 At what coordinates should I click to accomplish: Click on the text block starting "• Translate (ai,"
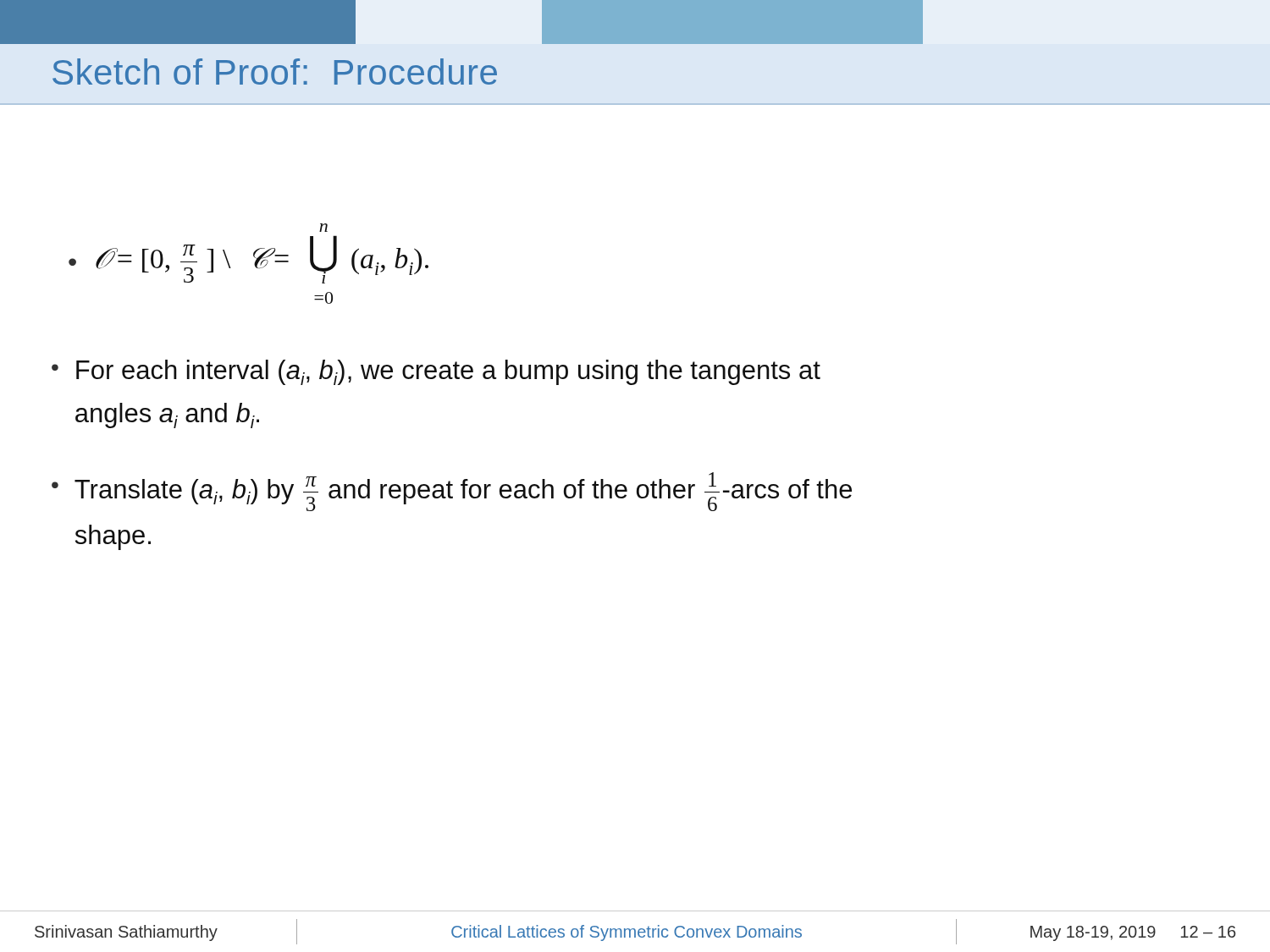pyautogui.click(x=452, y=512)
